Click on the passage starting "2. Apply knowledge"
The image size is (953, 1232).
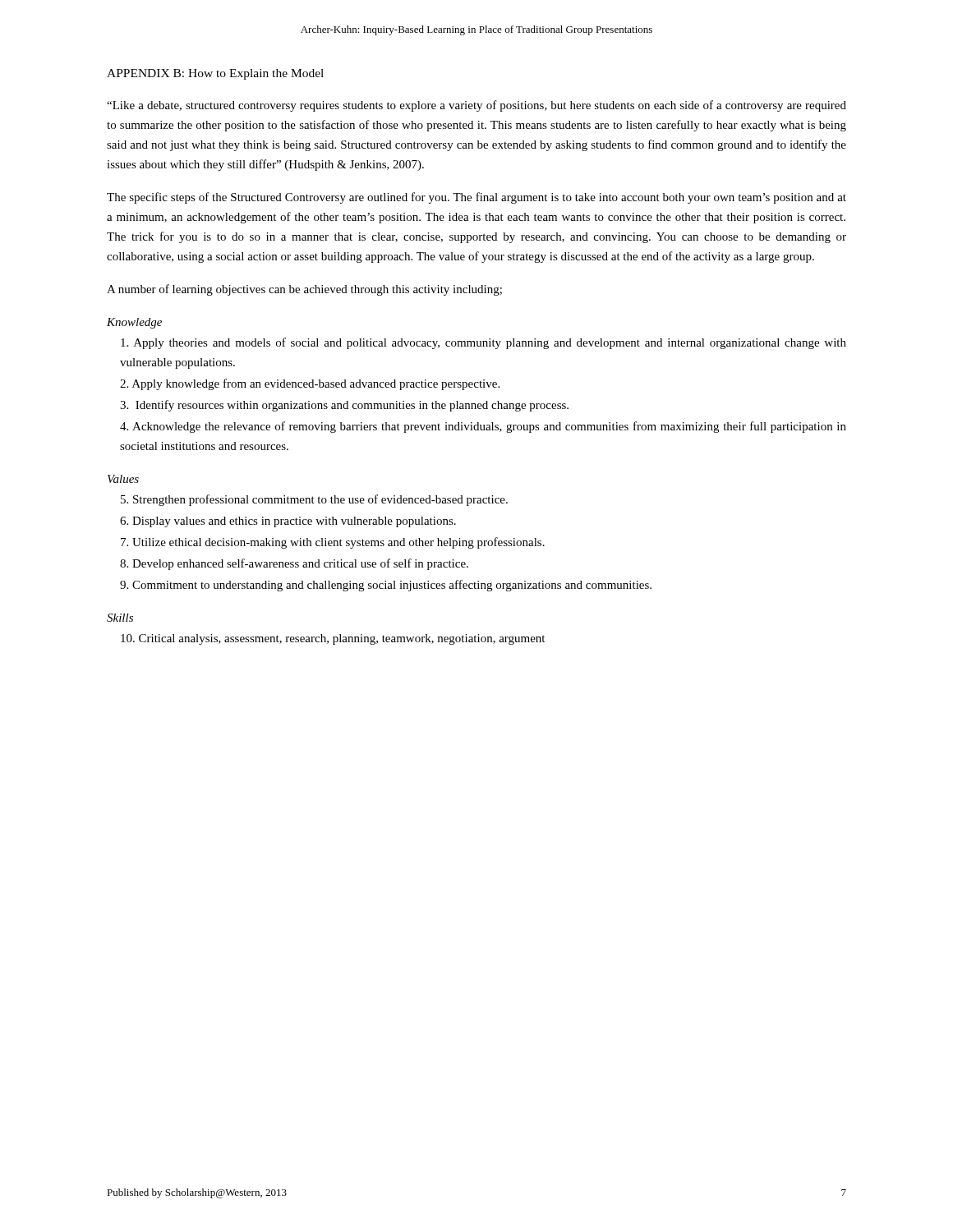(310, 384)
